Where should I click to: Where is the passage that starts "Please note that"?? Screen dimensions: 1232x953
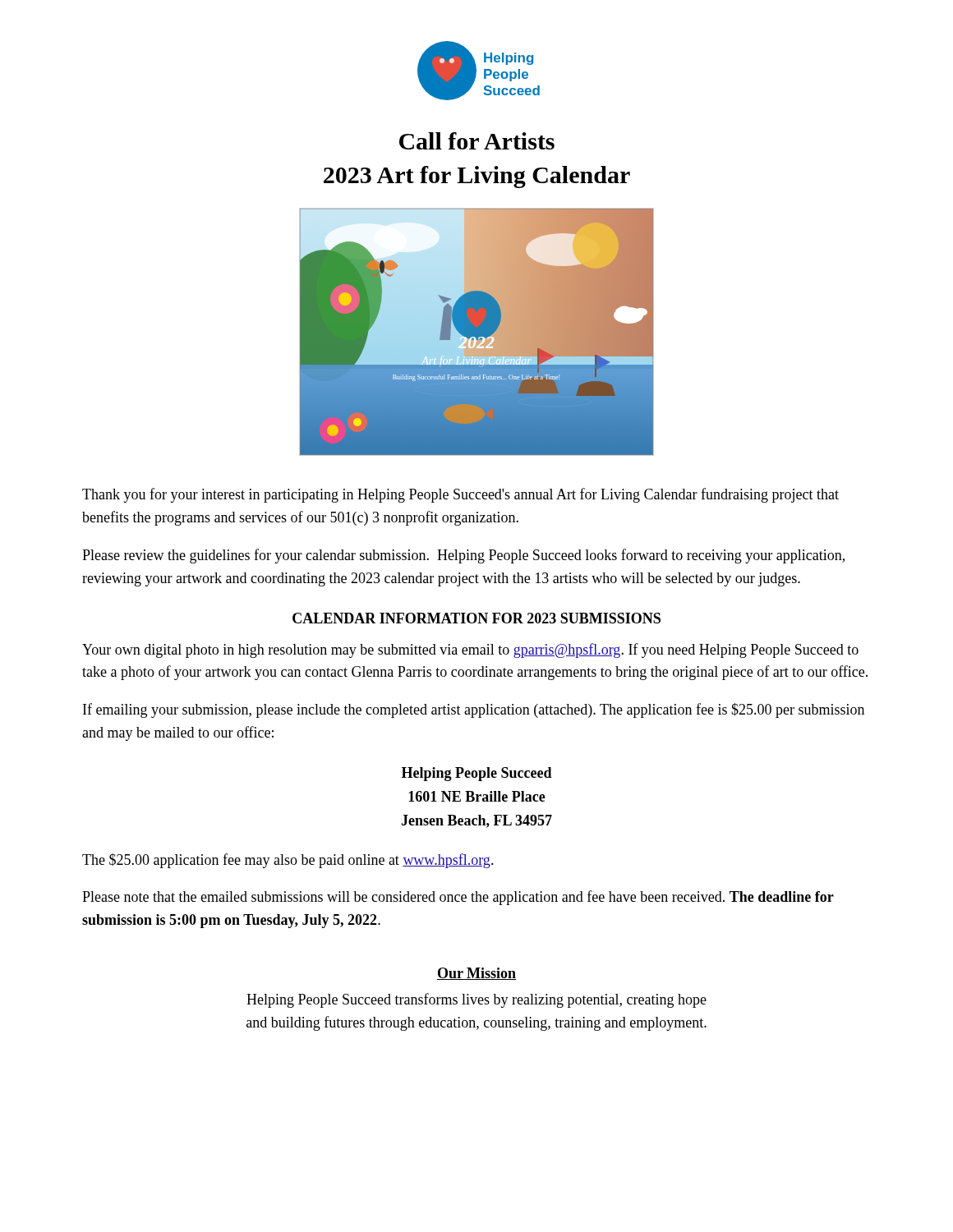(458, 909)
